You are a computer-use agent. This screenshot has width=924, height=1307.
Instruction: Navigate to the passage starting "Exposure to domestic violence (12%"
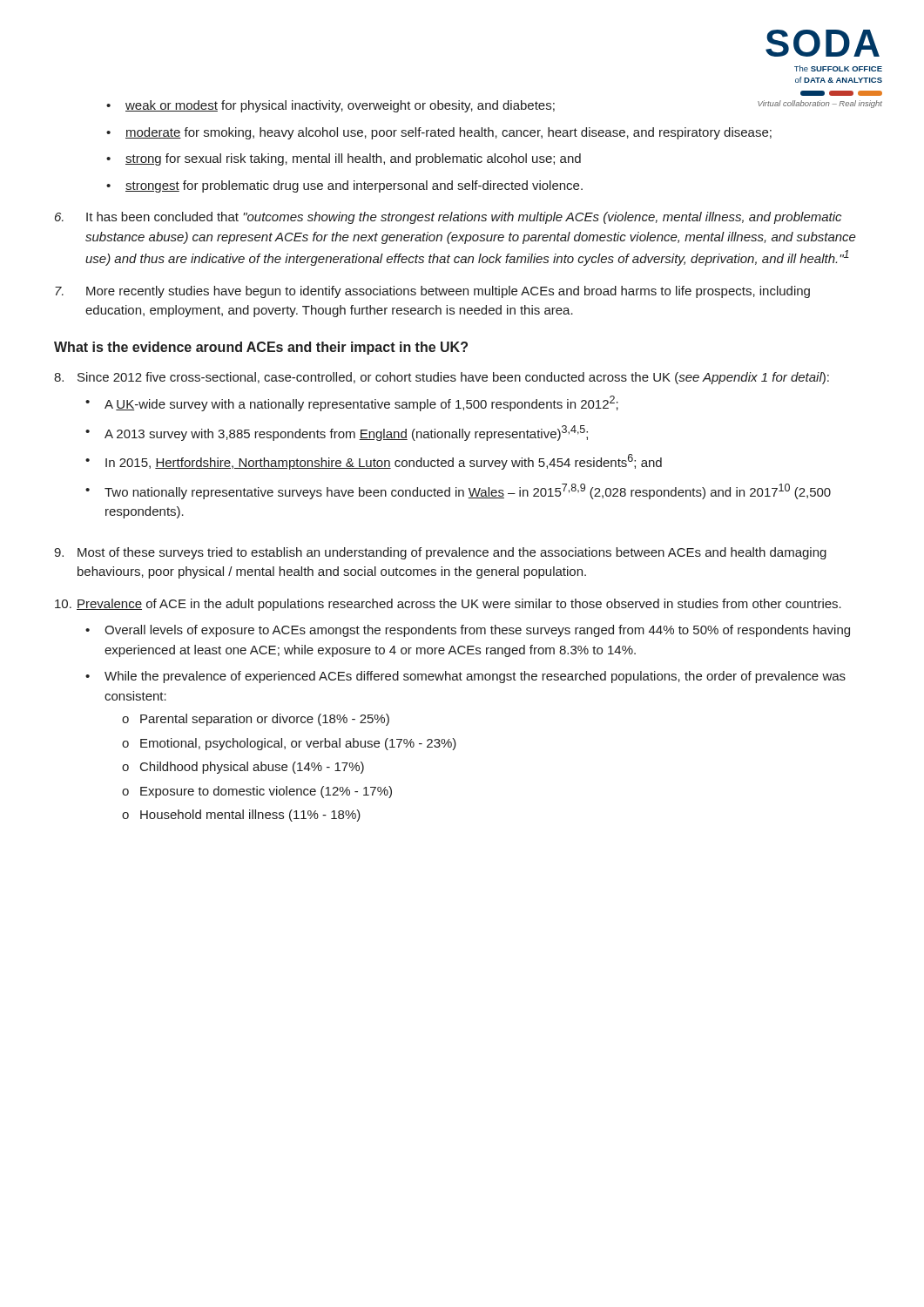point(266,790)
